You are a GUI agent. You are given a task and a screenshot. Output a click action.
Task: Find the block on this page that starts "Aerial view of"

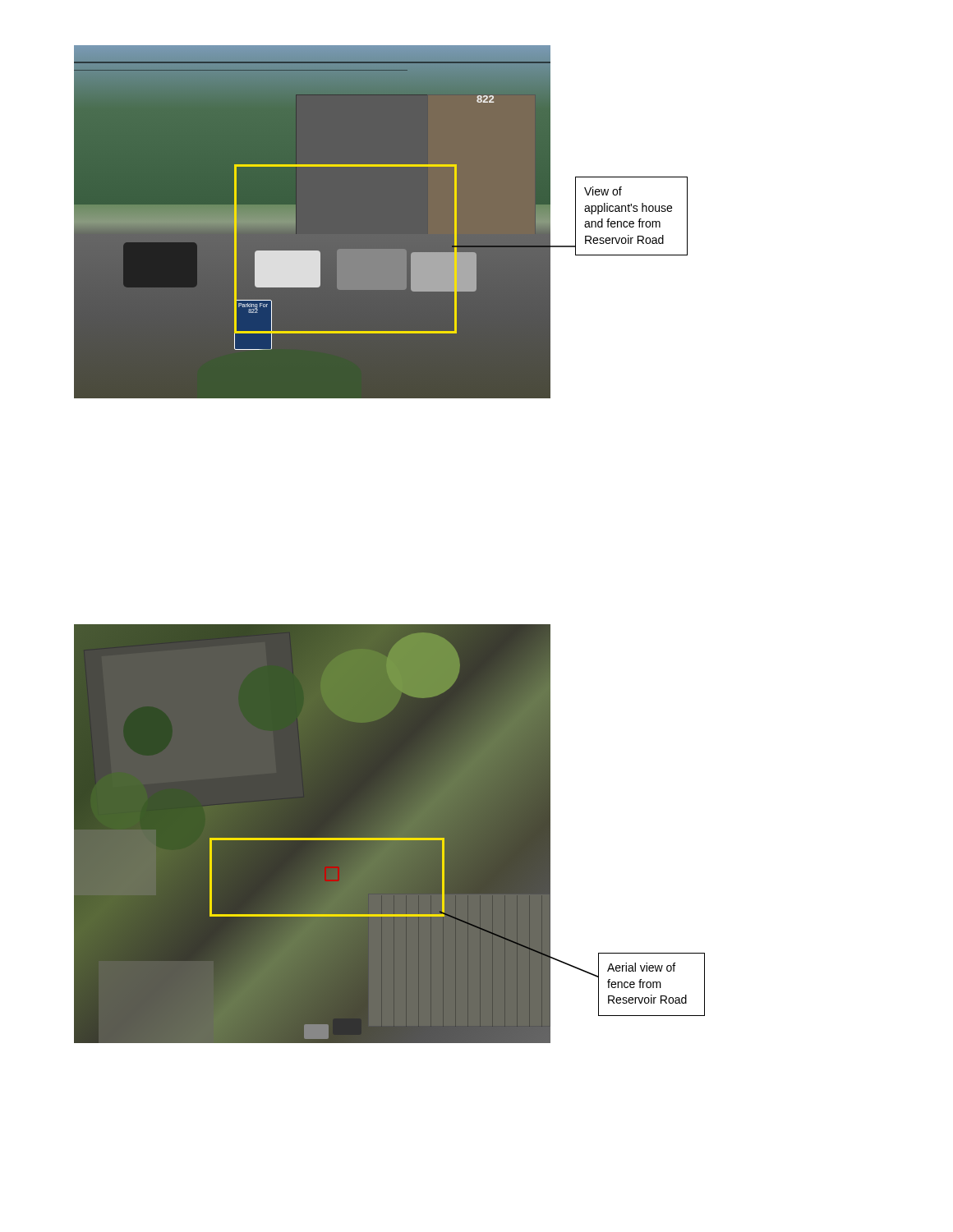coord(652,984)
